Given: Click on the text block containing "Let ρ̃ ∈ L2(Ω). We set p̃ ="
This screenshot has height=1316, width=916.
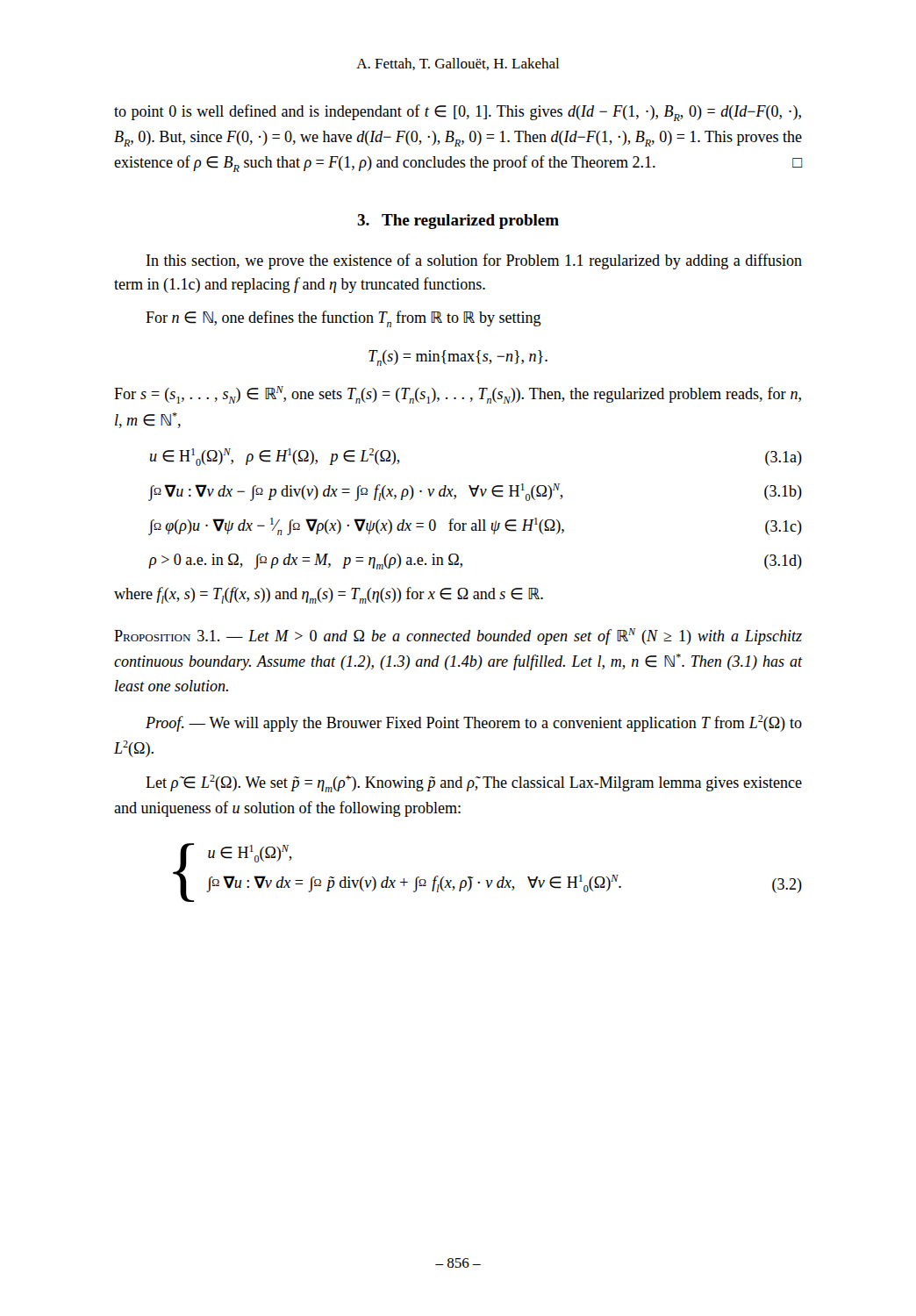Looking at the screenshot, I should (458, 795).
